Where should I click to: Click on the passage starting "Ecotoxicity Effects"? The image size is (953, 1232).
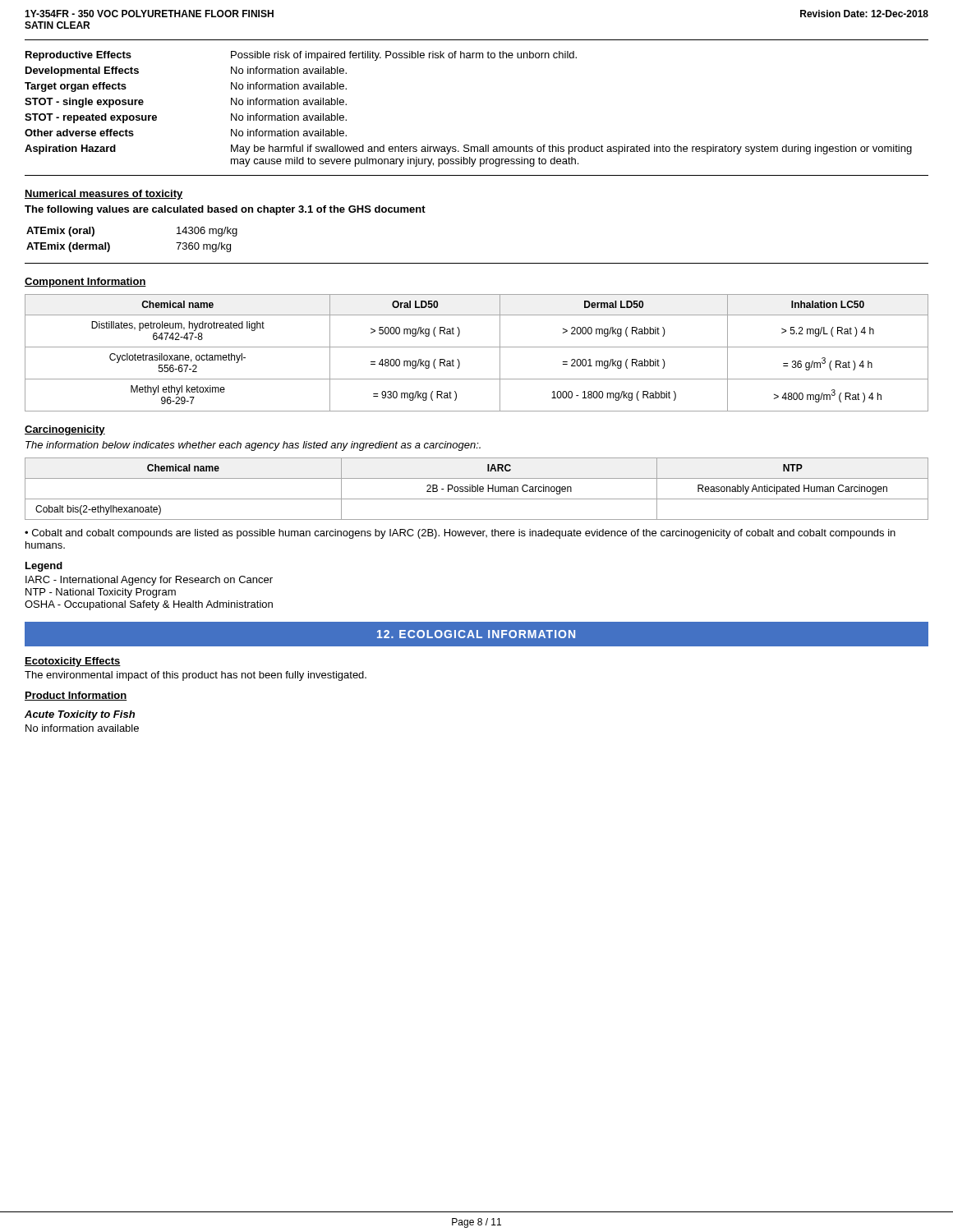72,661
